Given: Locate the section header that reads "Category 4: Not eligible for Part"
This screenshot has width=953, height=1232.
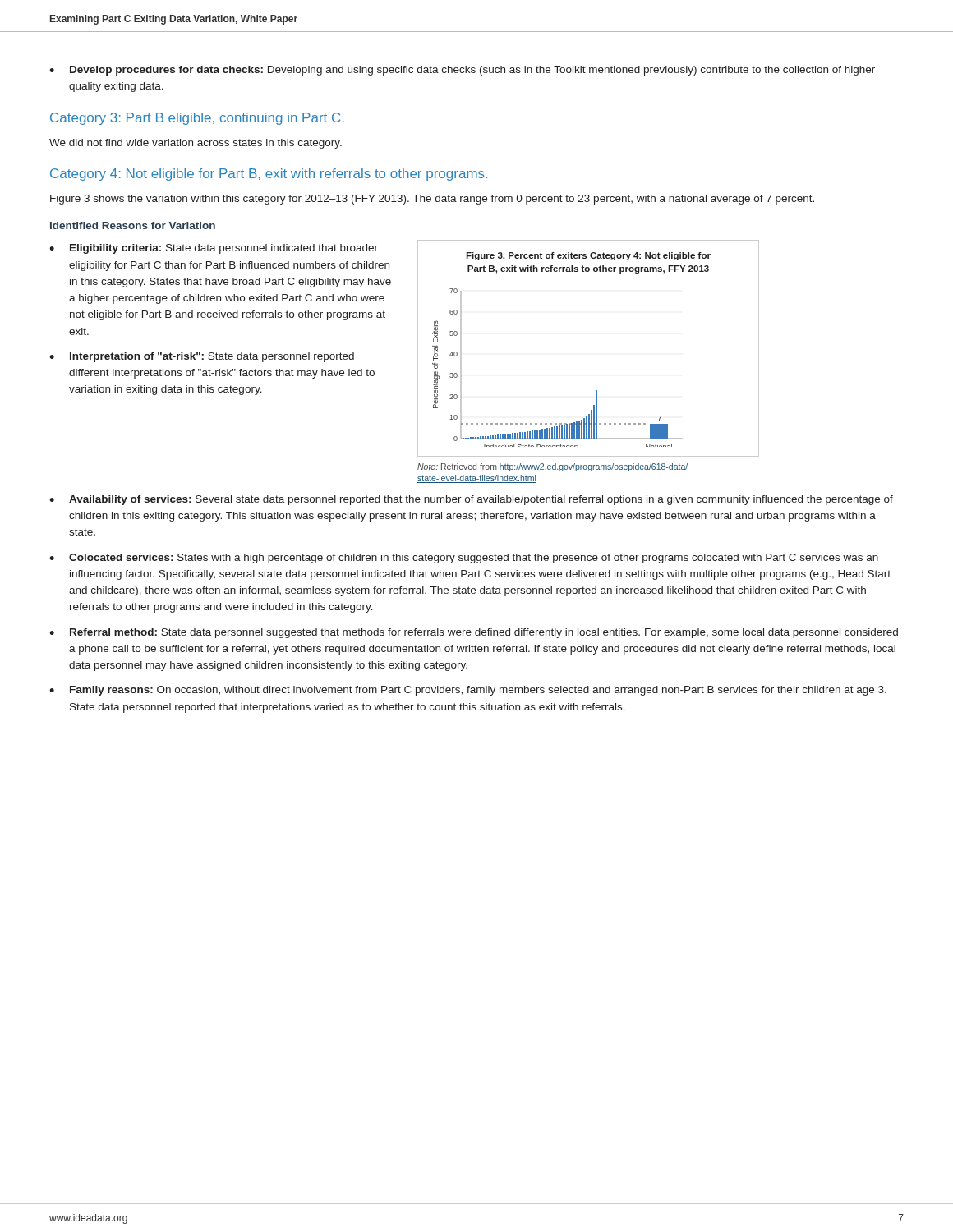Looking at the screenshot, I should coord(476,174).
